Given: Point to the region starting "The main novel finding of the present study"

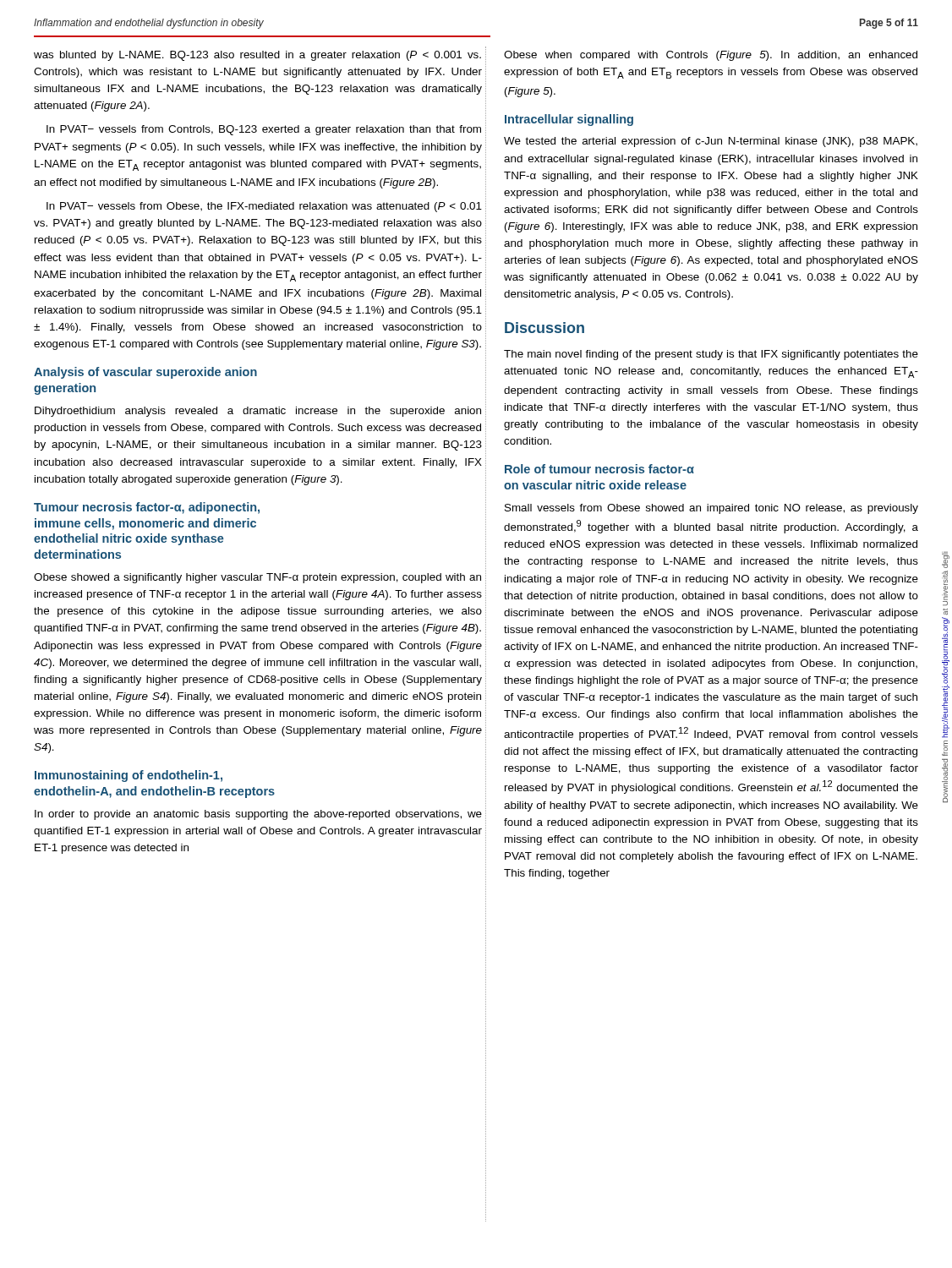Looking at the screenshot, I should point(711,398).
